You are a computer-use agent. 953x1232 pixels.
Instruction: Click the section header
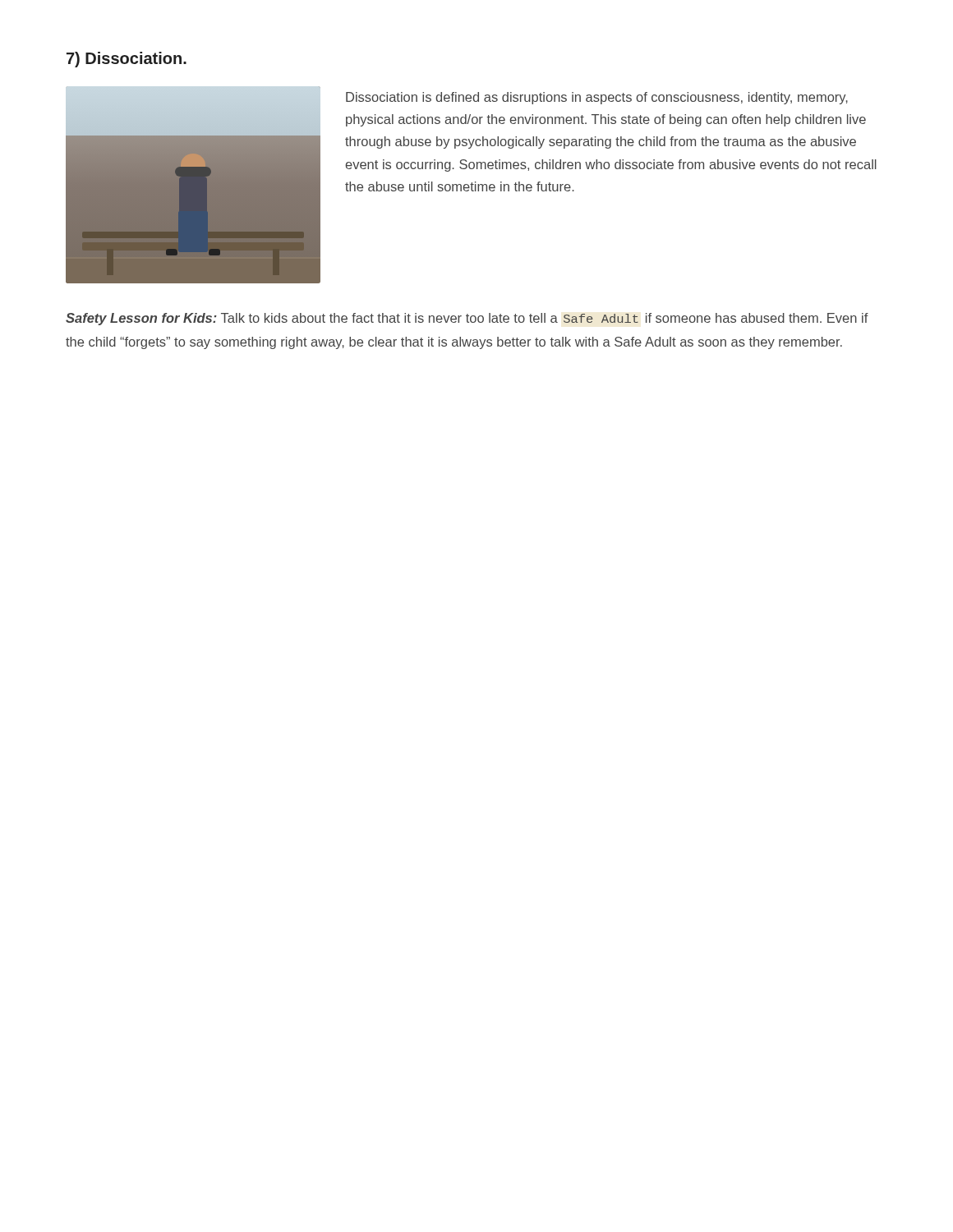[126, 58]
